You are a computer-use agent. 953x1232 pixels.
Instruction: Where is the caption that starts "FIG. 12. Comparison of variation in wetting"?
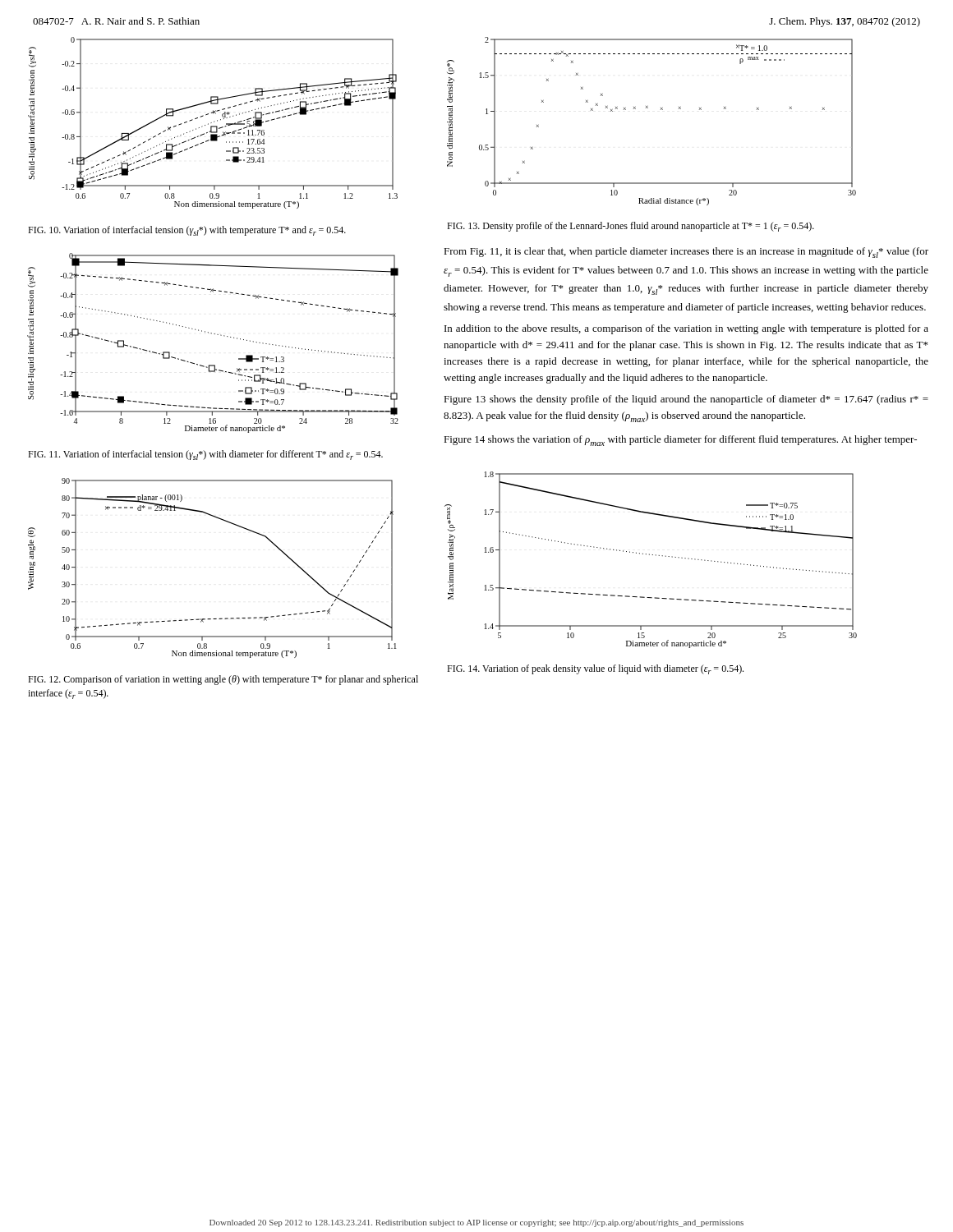[x=223, y=687]
